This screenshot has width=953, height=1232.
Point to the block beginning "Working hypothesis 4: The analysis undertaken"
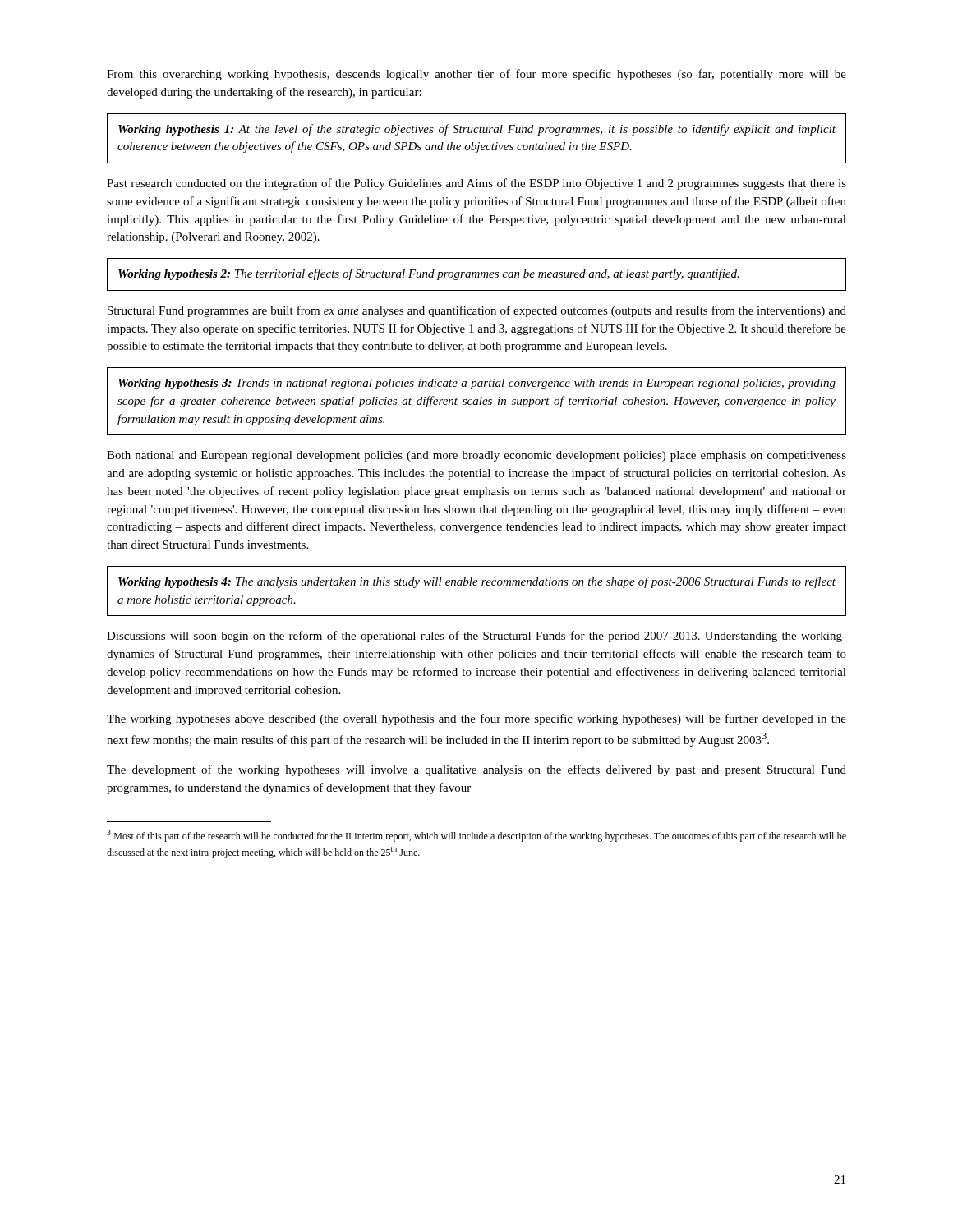(476, 590)
